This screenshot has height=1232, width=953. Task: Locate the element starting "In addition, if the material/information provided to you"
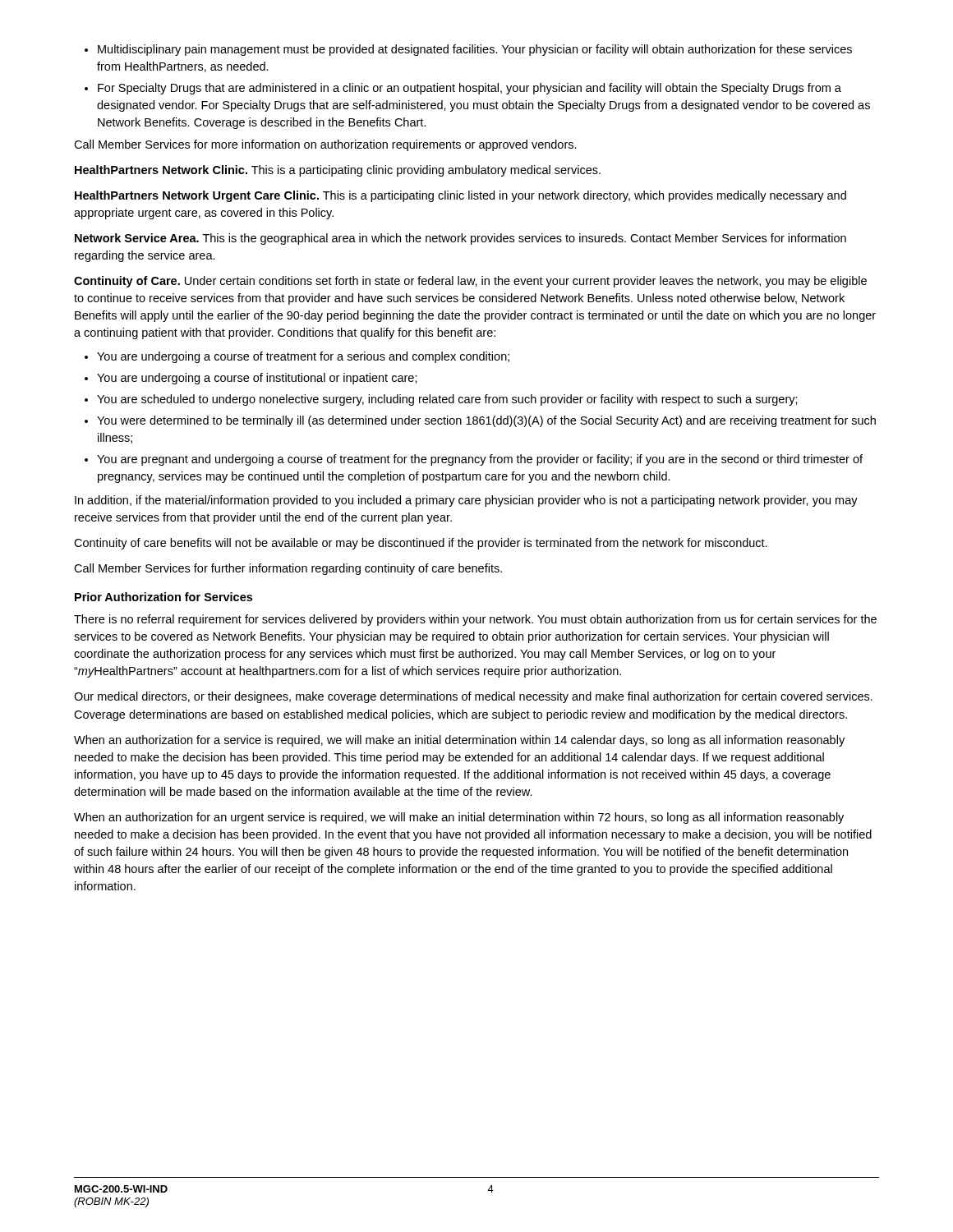point(466,509)
